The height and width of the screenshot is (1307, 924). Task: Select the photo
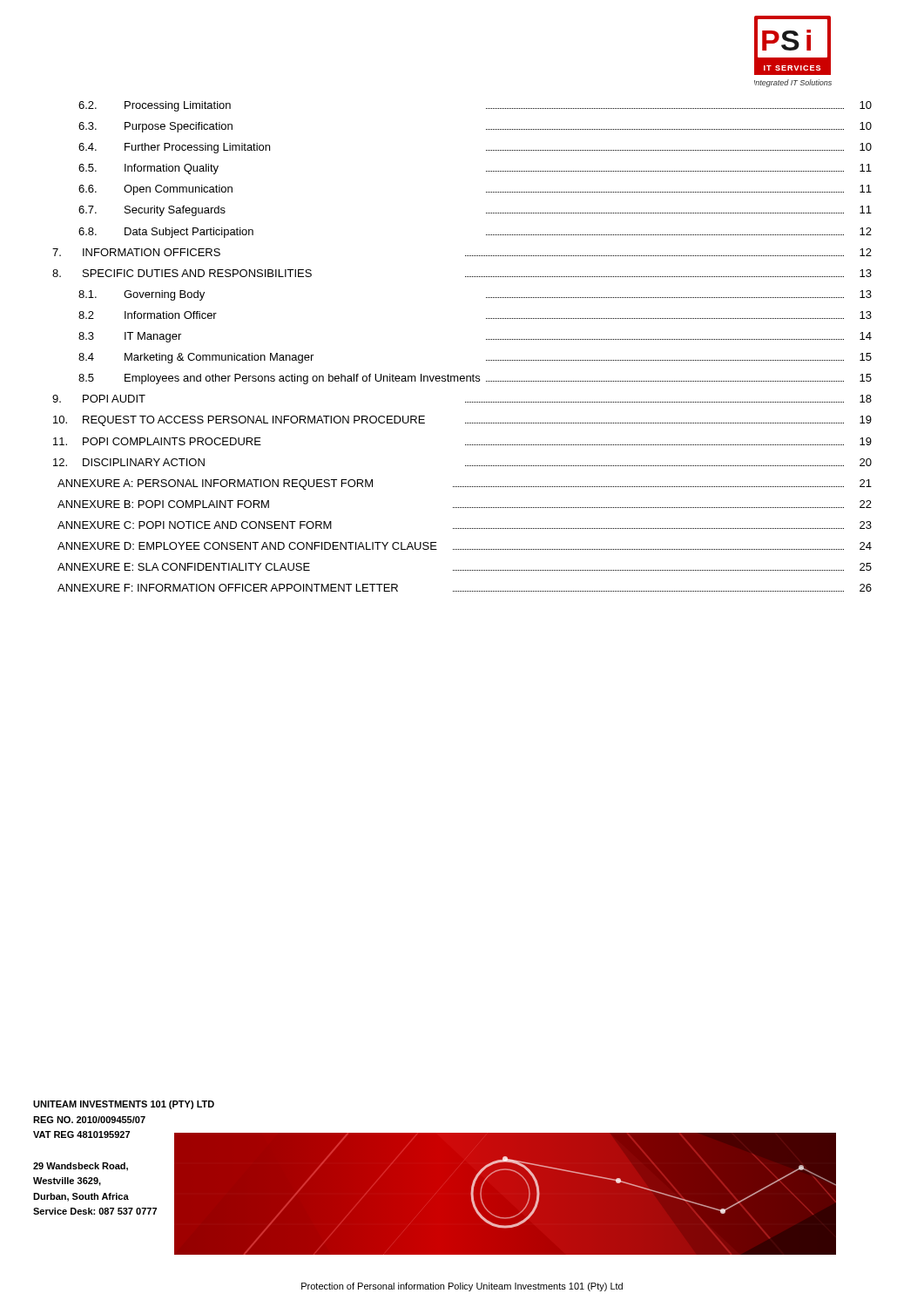[533, 1194]
